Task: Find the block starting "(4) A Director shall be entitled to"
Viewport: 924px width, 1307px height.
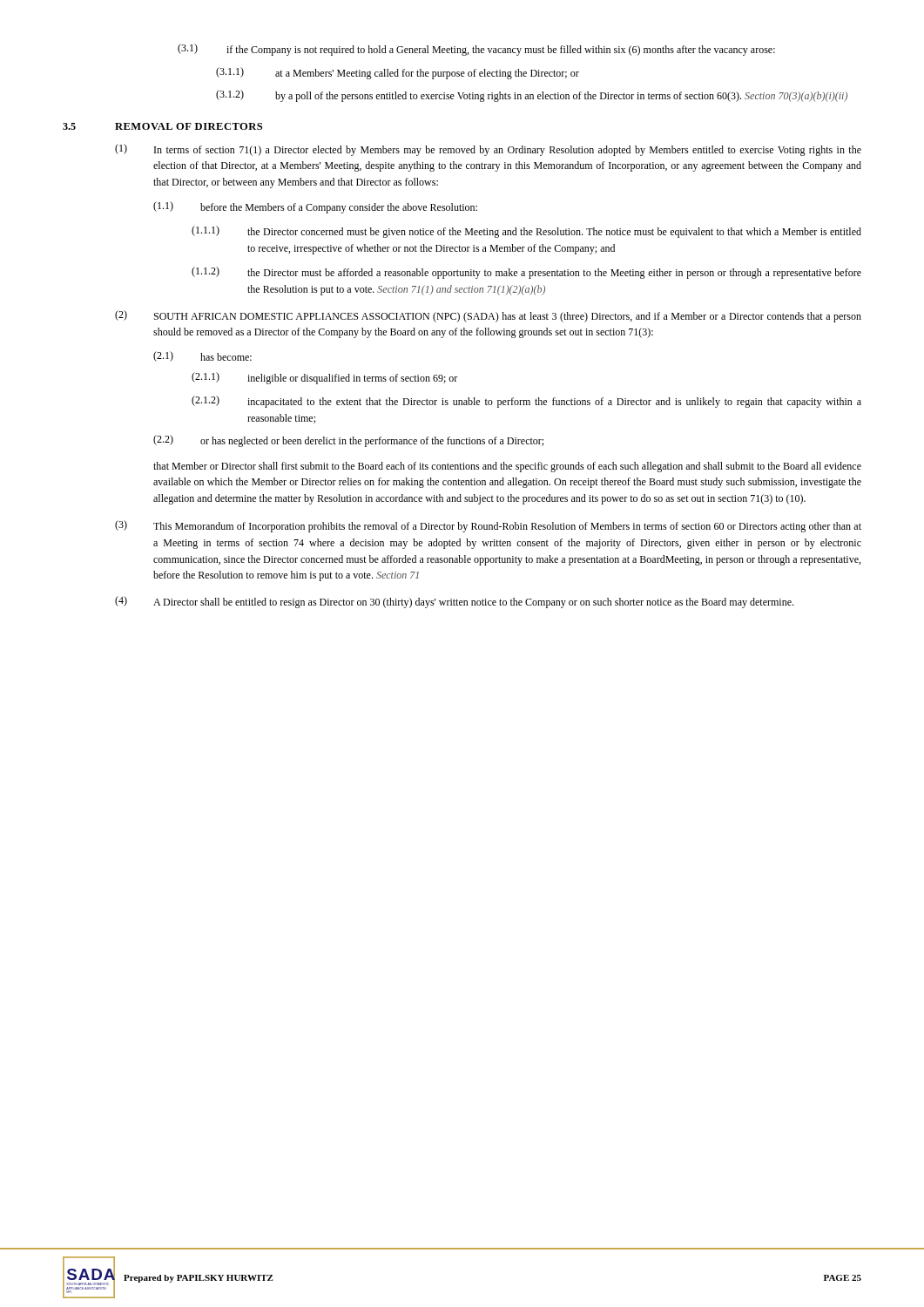Action: (488, 602)
